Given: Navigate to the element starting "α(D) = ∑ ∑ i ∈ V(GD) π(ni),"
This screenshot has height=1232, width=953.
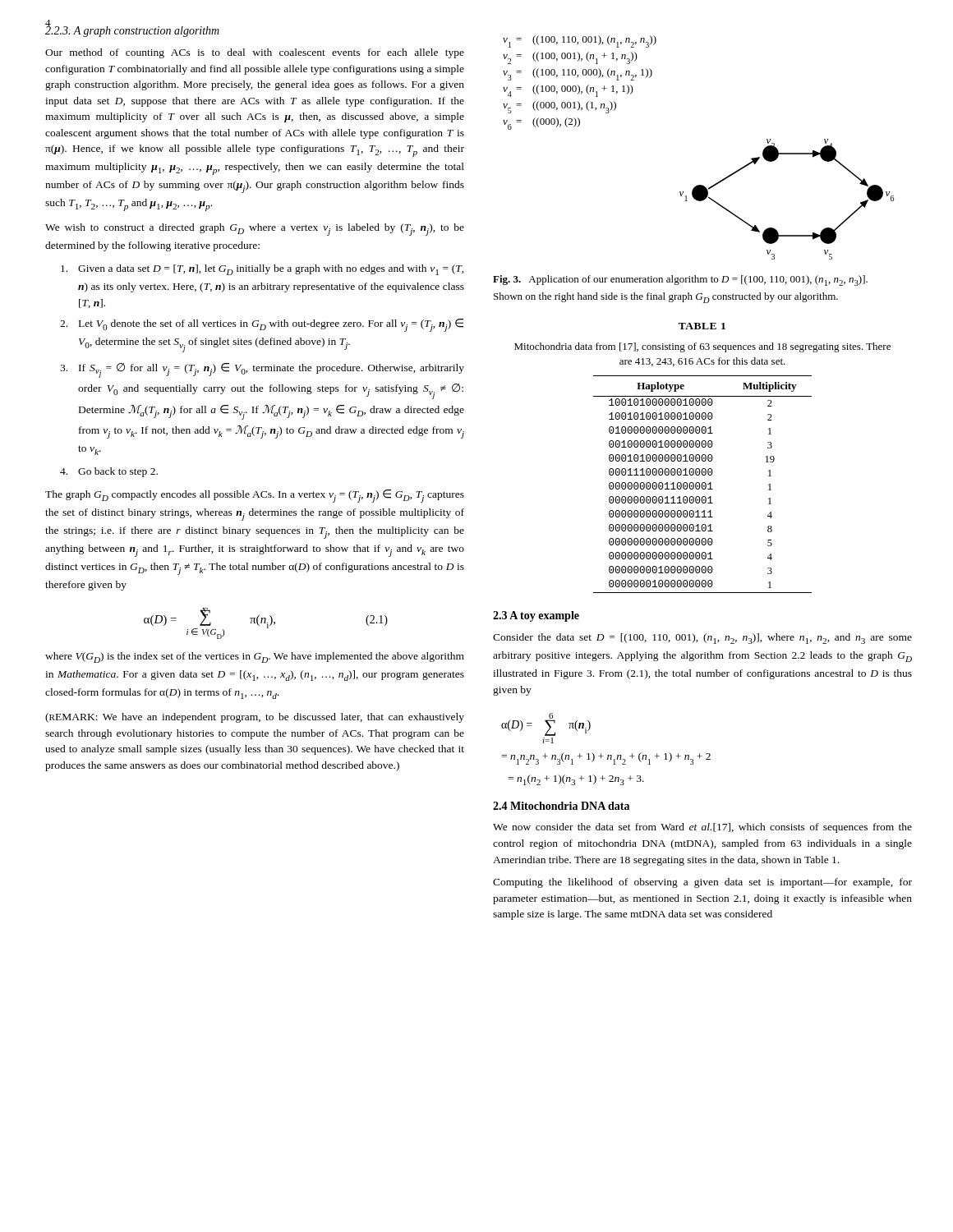Looking at the screenshot, I should 255,620.
